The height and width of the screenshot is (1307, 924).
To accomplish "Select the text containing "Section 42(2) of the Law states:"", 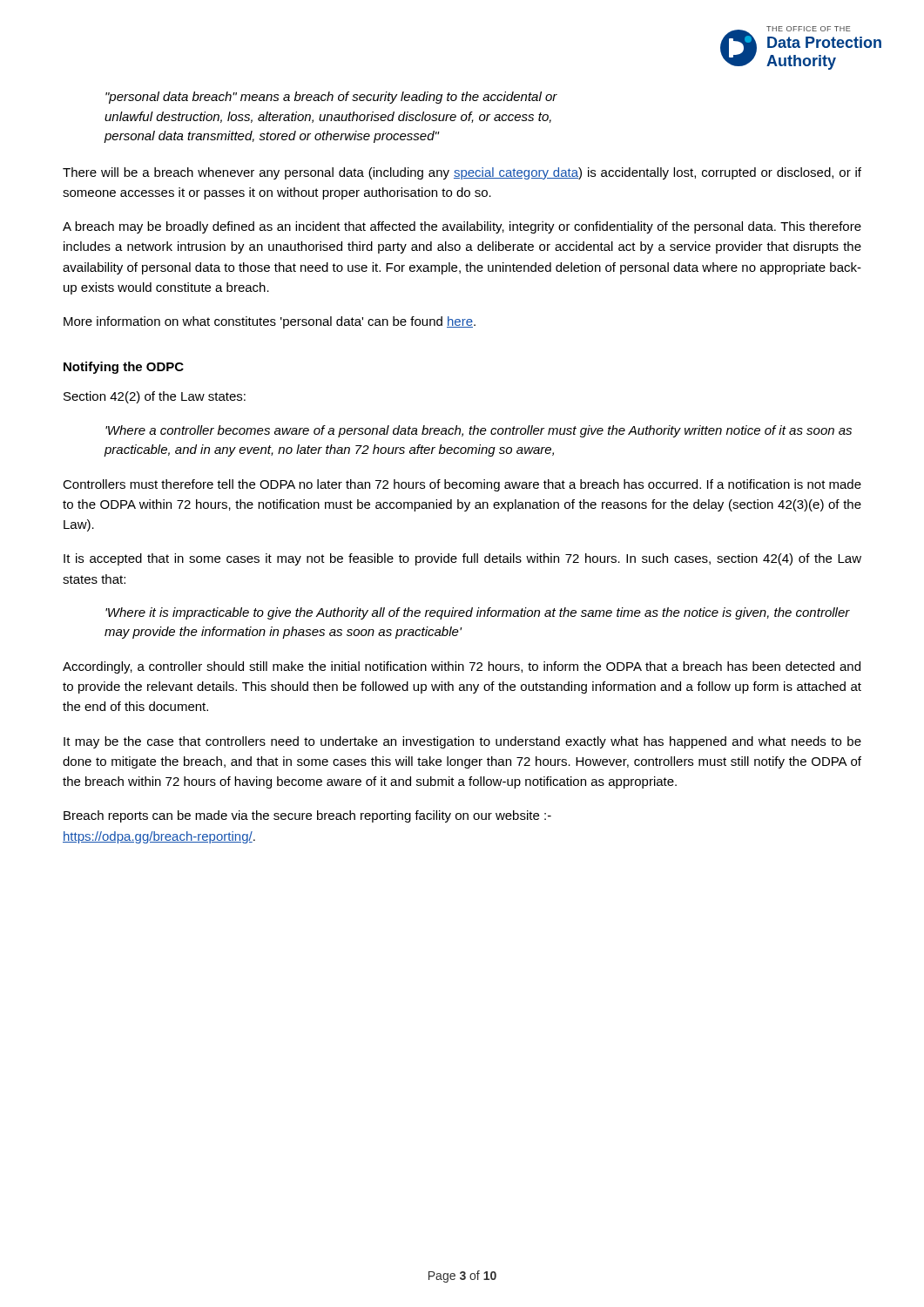I will click(155, 396).
